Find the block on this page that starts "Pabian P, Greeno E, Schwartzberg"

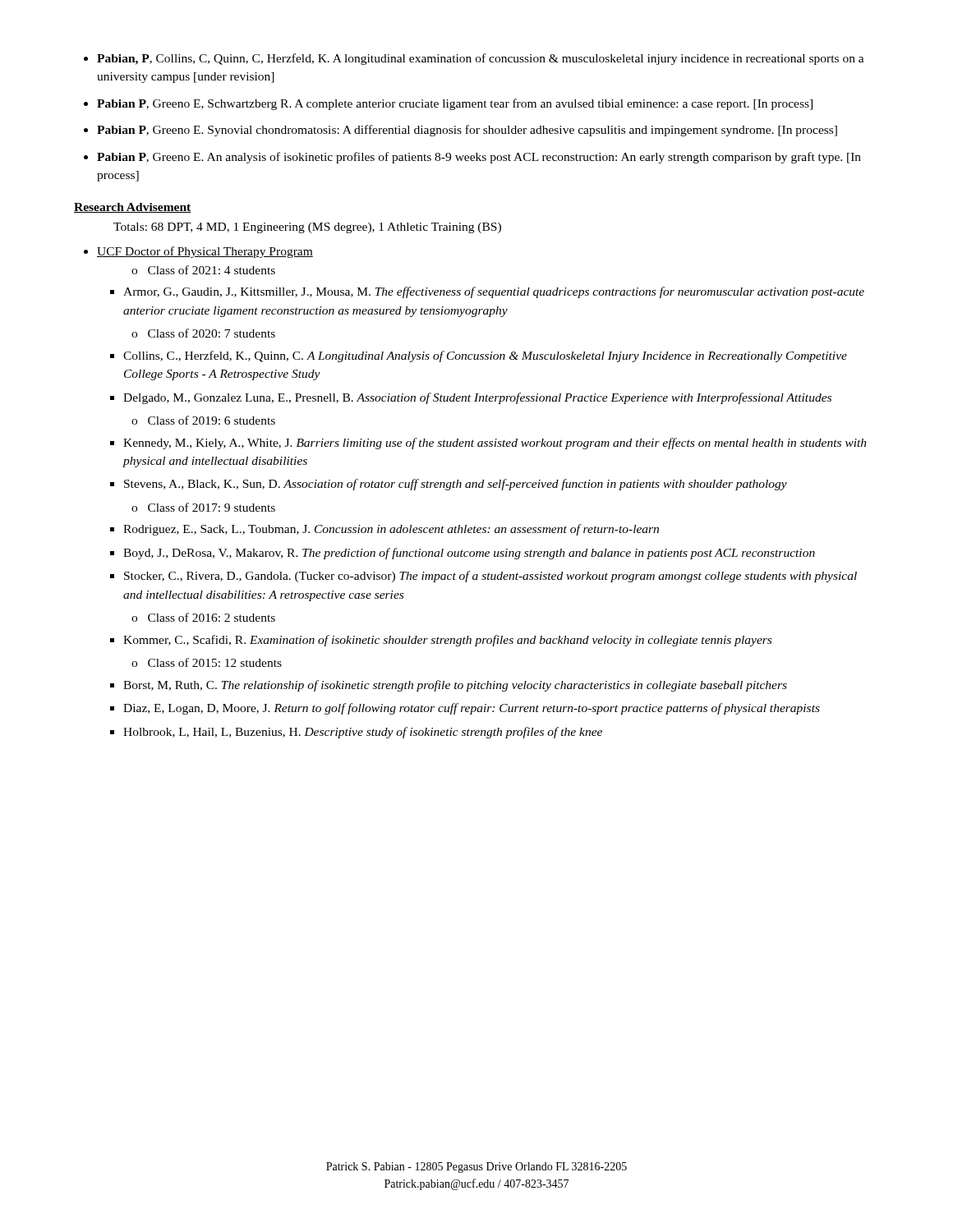pos(455,103)
